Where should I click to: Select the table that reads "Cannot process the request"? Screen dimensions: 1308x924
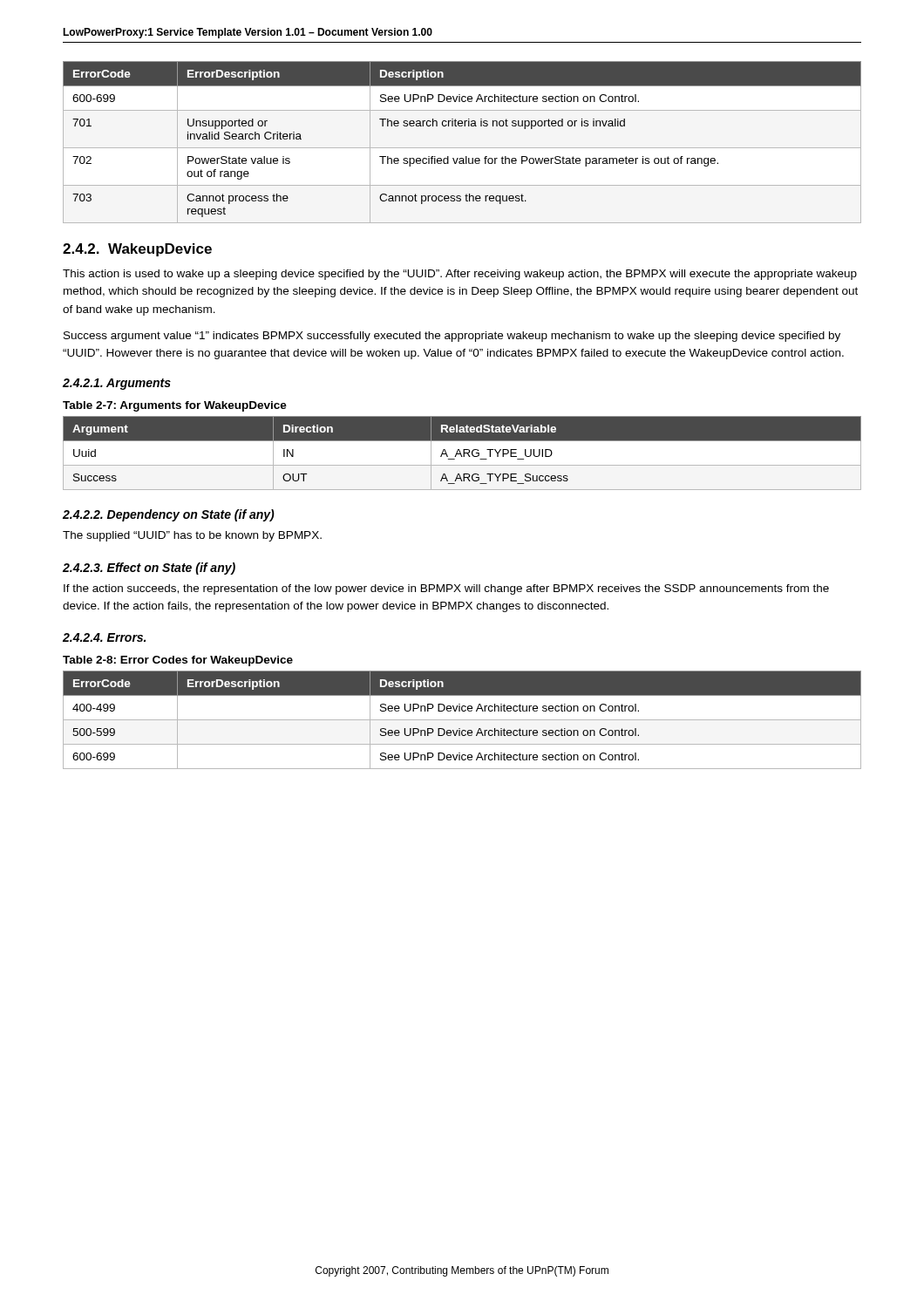click(x=462, y=142)
